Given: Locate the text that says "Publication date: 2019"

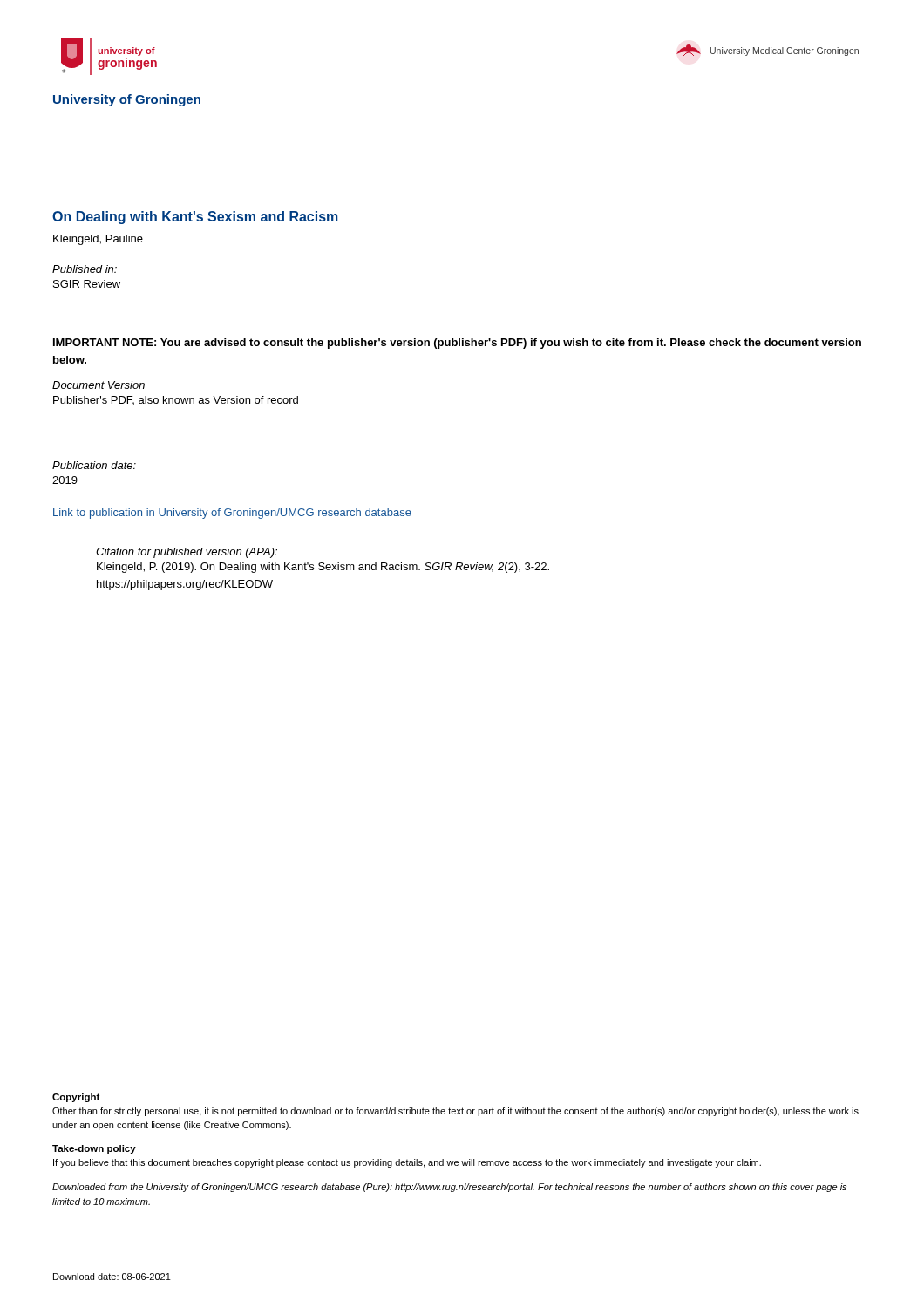Looking at the screenshot, I should point(94,465).
